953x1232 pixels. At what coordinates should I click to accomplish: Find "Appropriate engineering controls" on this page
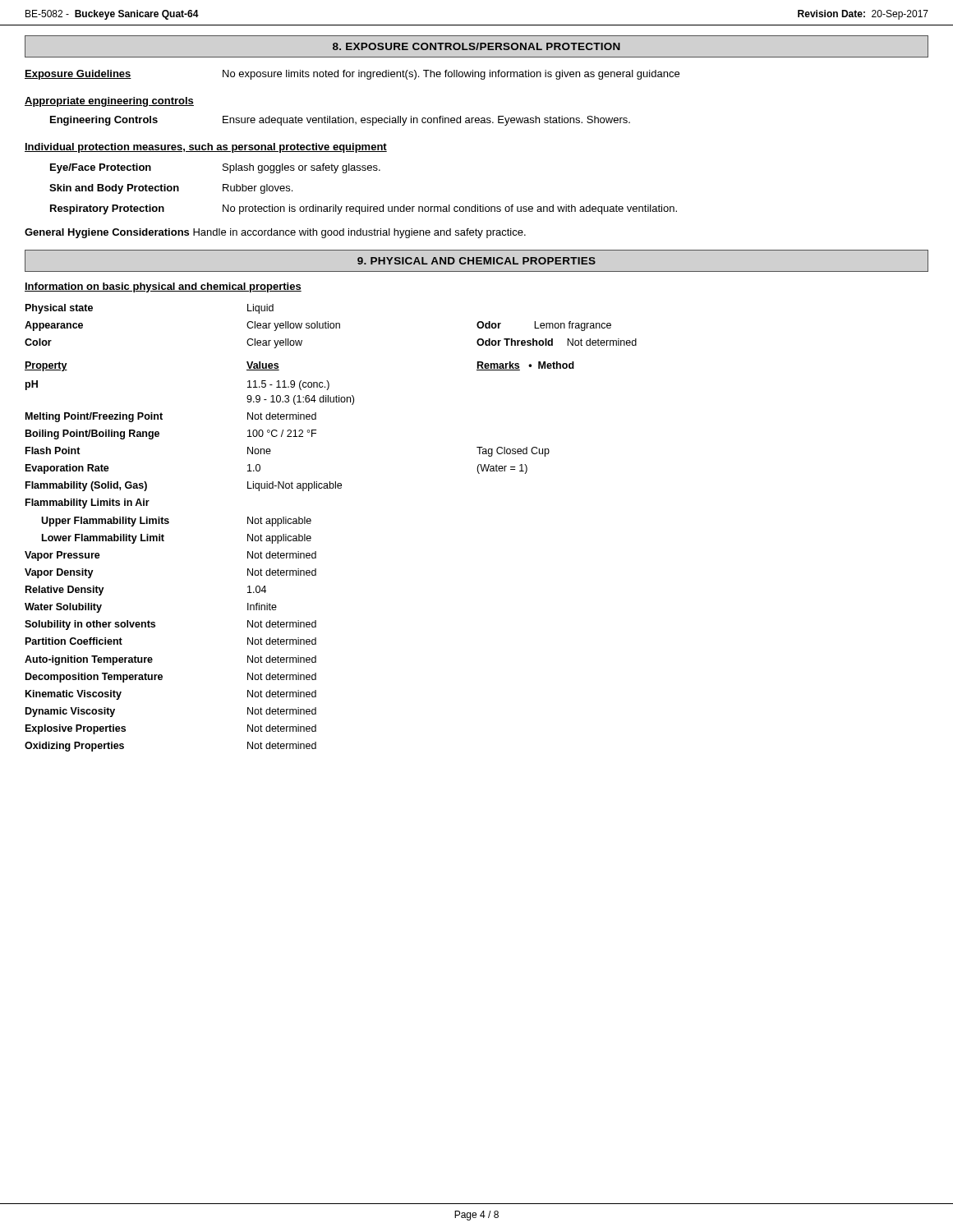coord(109,101)
